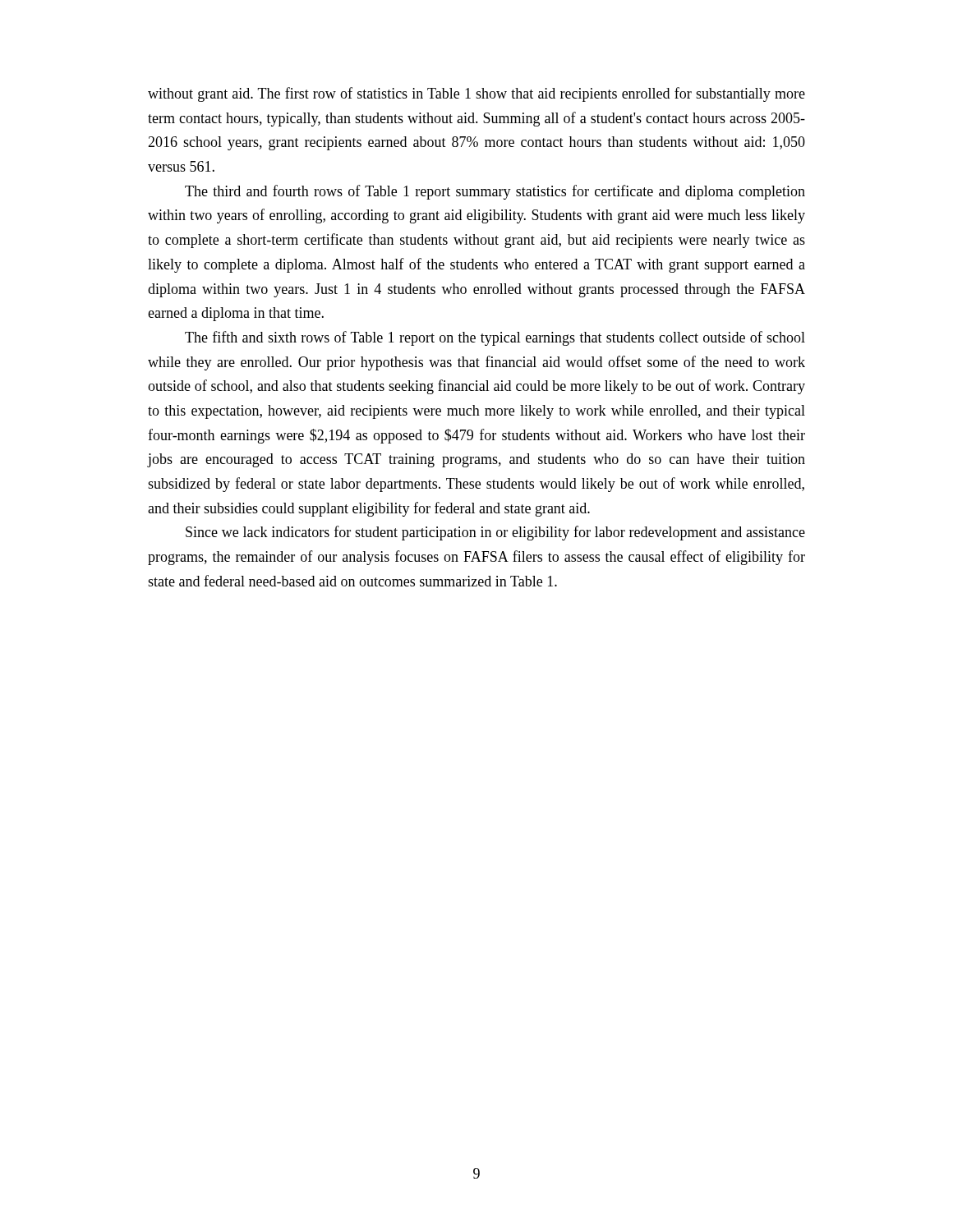This screenshot has width=953, height=1232.
Task: Locate the text block that says "without grant aid. The first row of"
Action: pyautogui.click(x=476, y=131)
